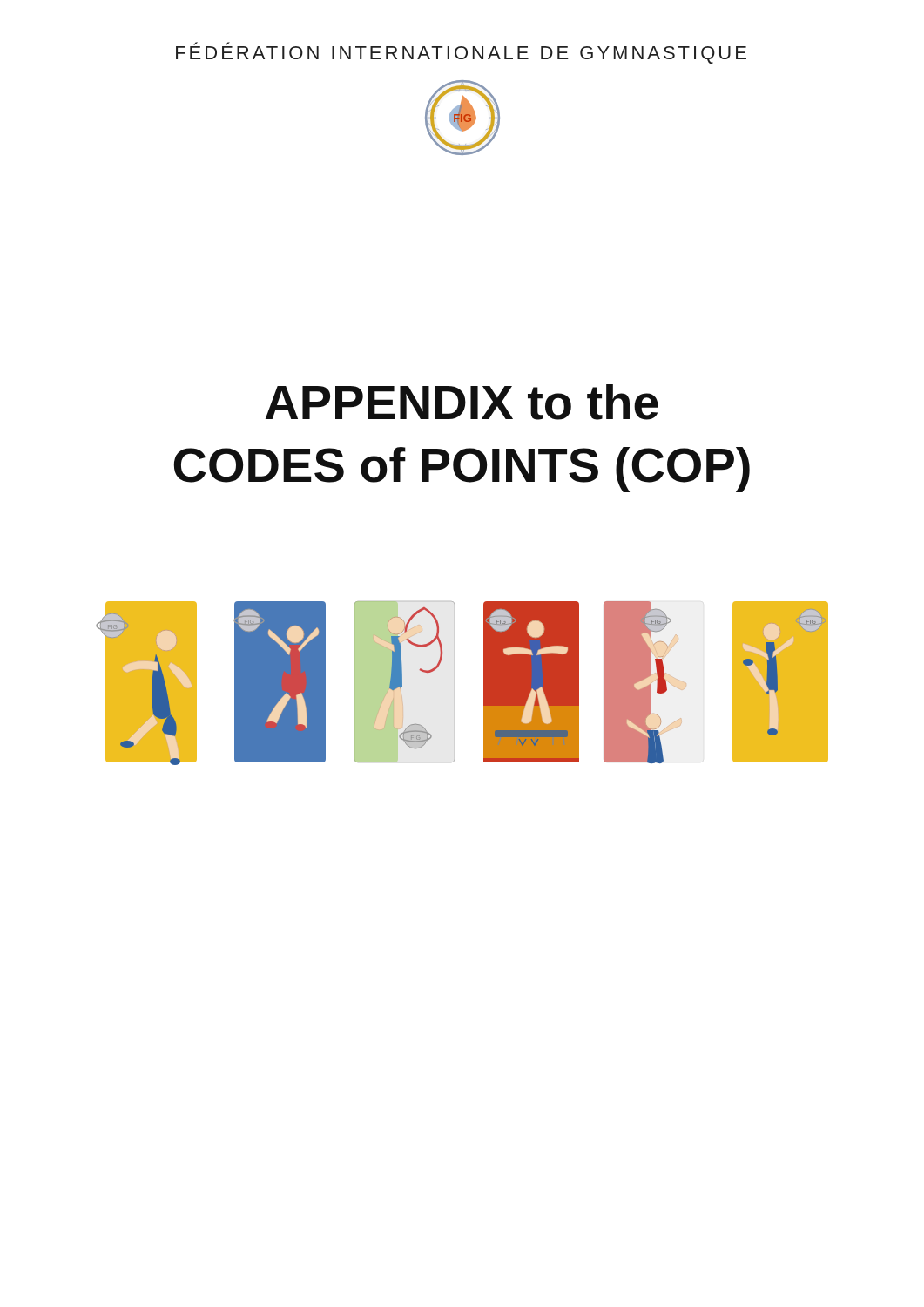Viewport: 924px width, 1307px height.
Task: Find the logo
Action: pyautogui.click(x=462, y=118)
